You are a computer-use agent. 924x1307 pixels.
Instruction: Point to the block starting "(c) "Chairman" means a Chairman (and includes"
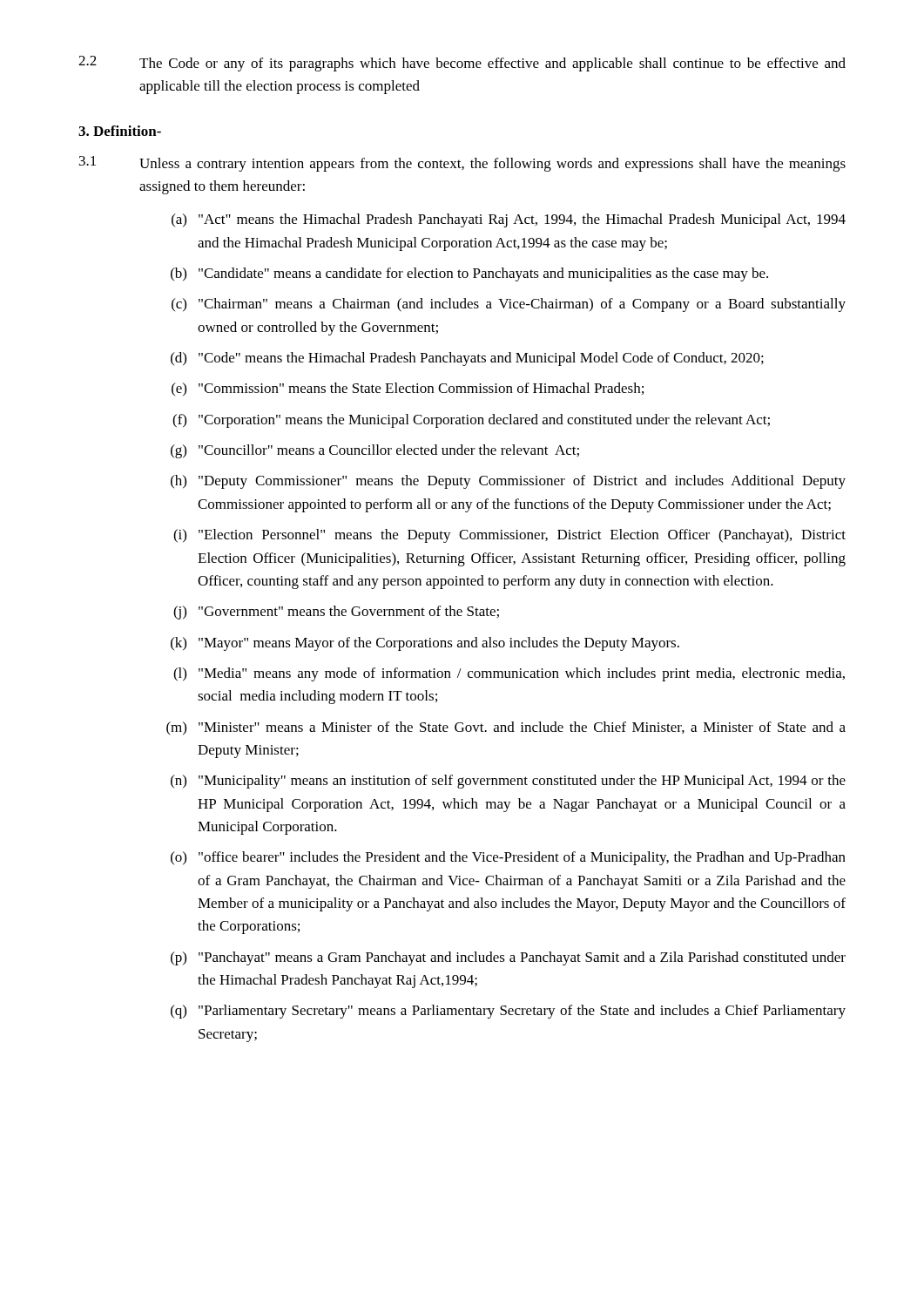coord(492,316)
